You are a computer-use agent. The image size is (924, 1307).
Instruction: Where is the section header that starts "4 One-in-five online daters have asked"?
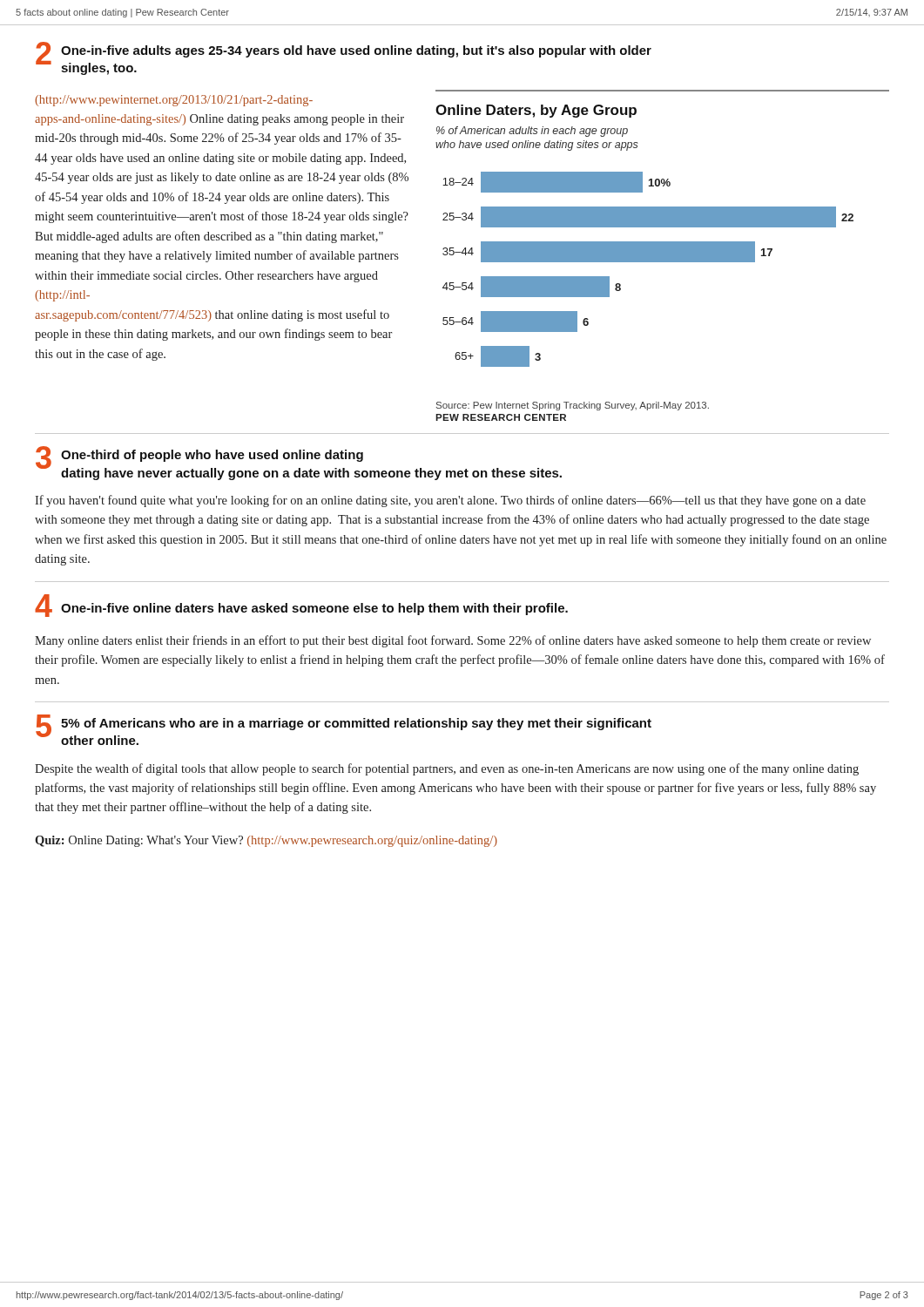click(x=302, y=608)
